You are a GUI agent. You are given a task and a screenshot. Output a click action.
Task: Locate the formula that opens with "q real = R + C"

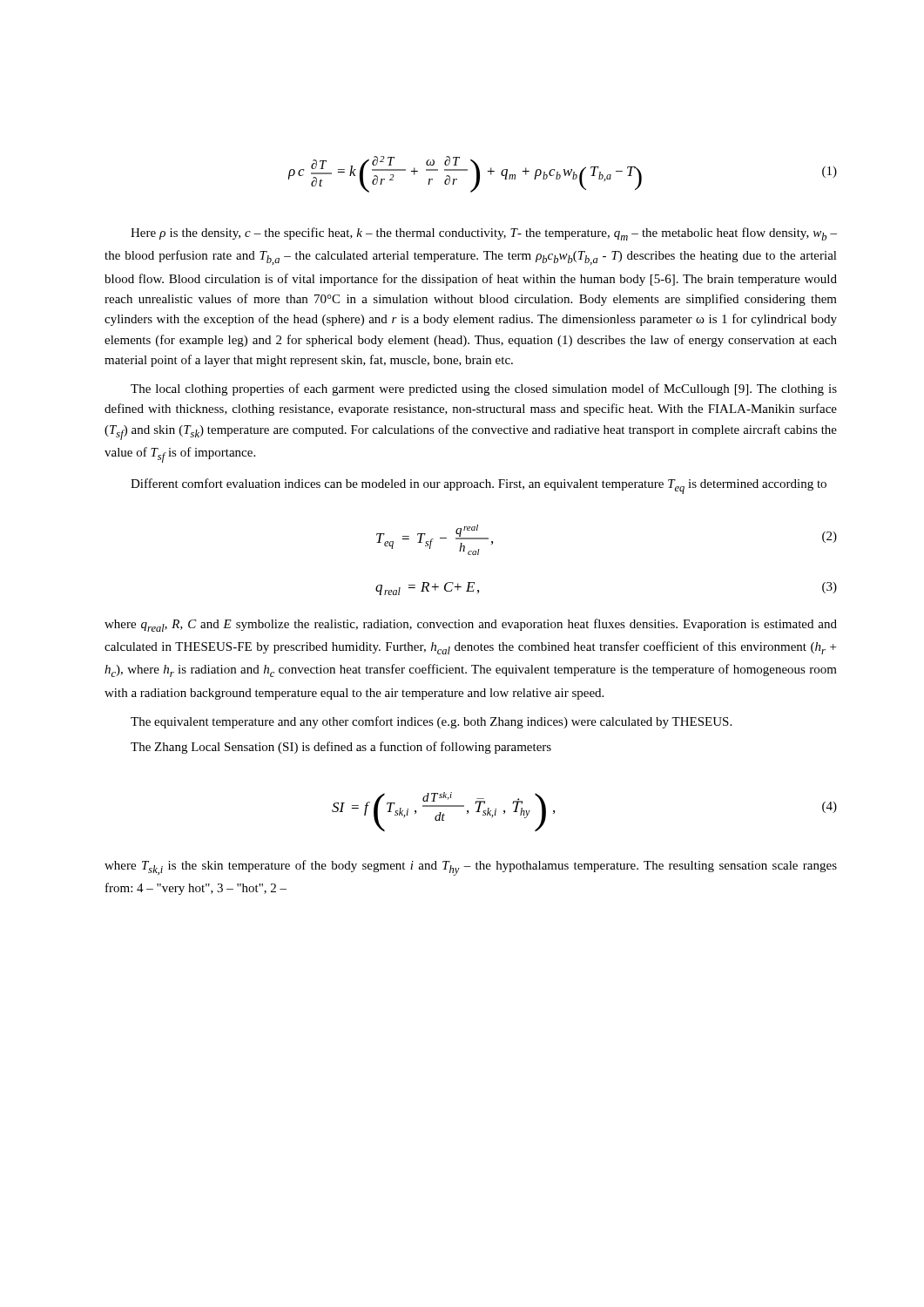425,588
